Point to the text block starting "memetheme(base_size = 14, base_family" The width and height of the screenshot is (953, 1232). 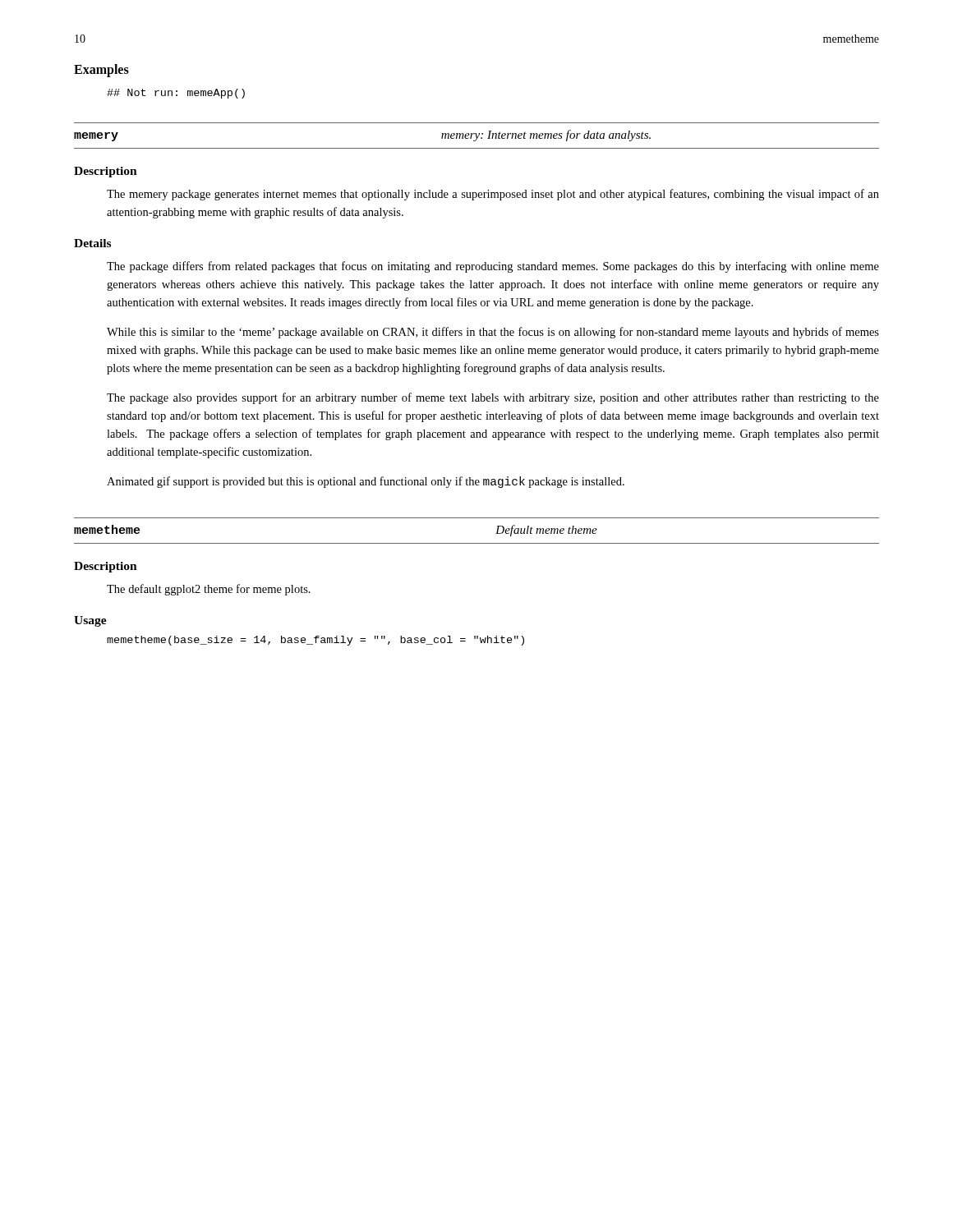point(493,641)
